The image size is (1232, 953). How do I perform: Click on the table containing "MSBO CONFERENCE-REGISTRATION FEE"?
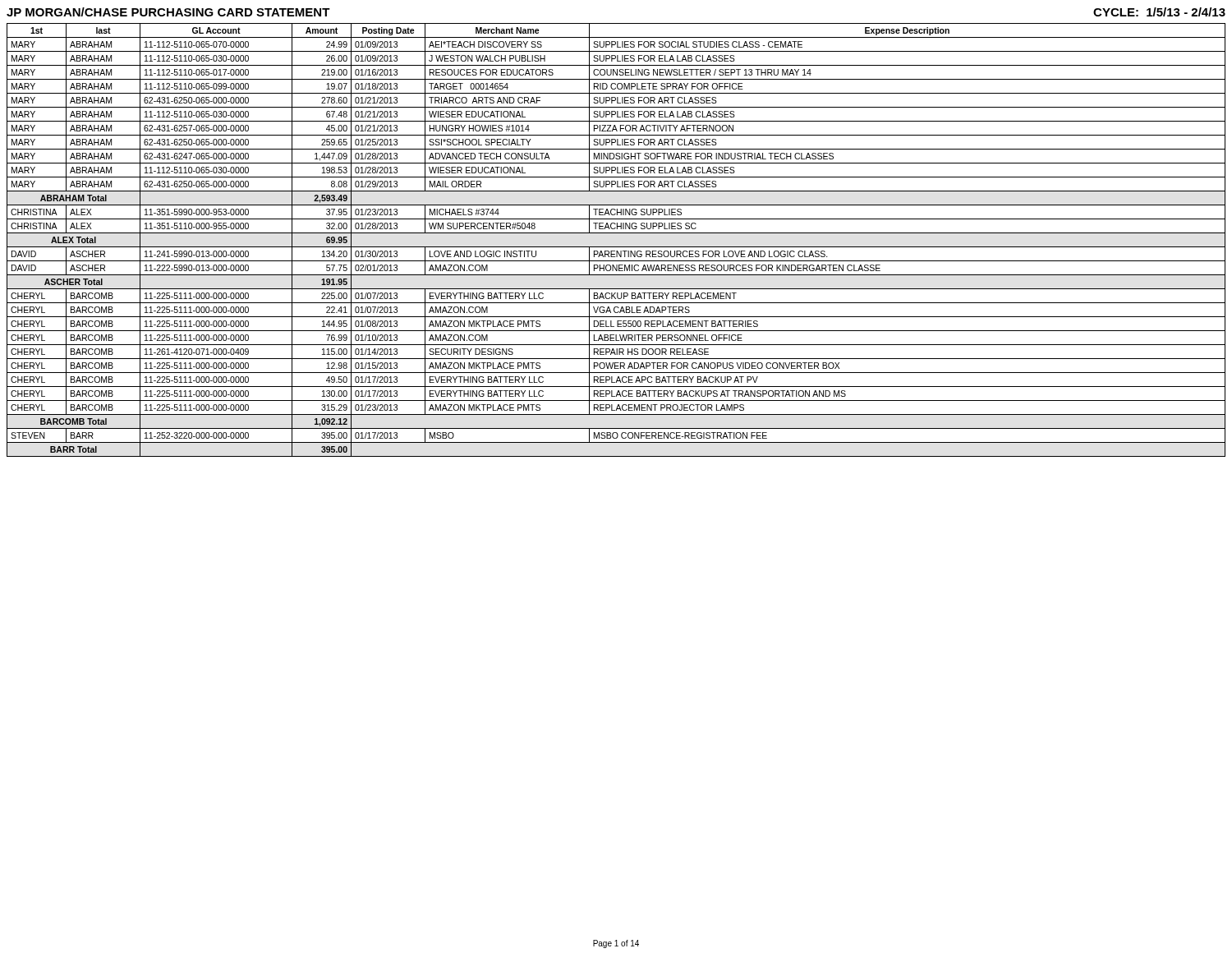click(616, 240)
